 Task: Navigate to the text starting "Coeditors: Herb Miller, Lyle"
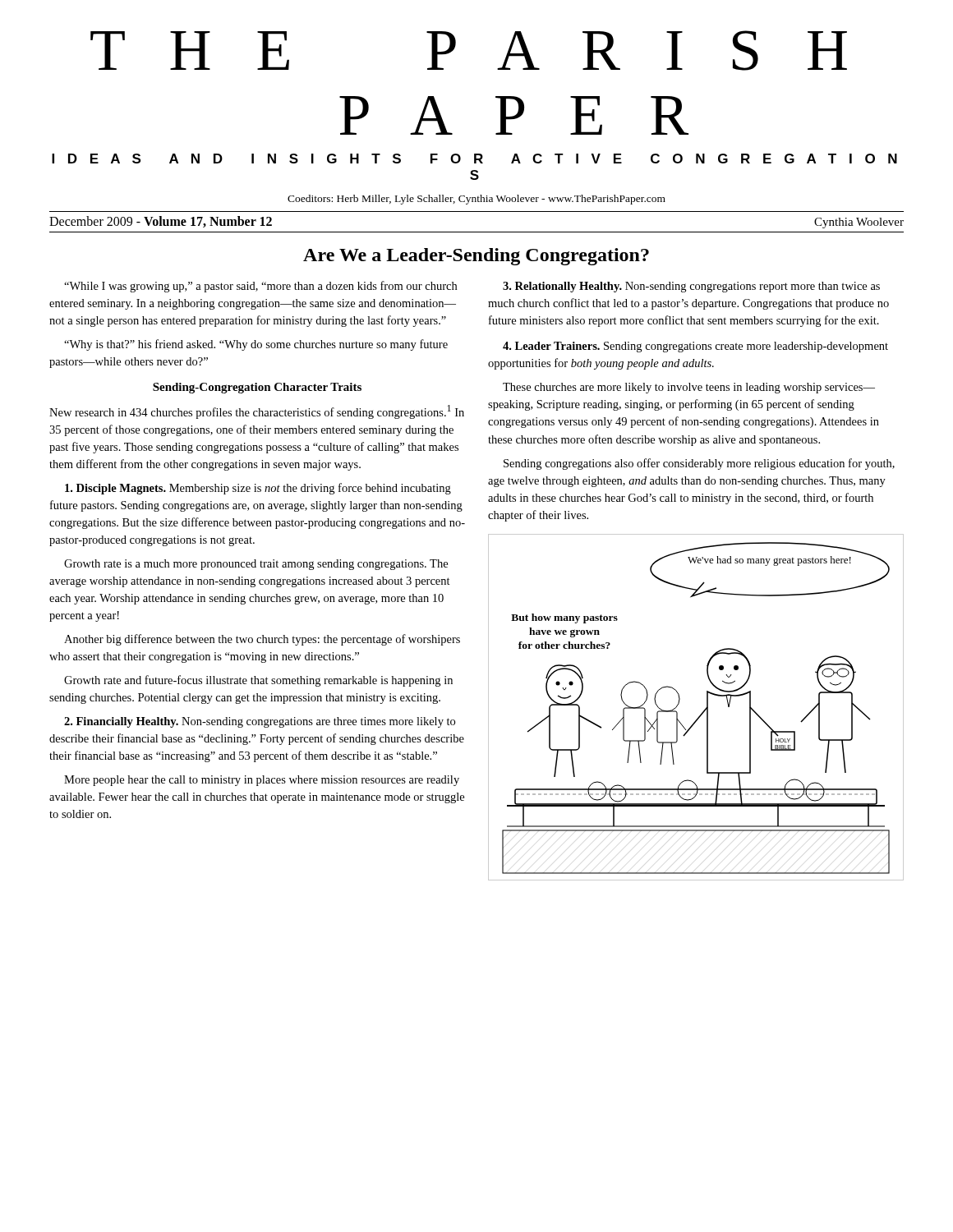coord(476,199)
